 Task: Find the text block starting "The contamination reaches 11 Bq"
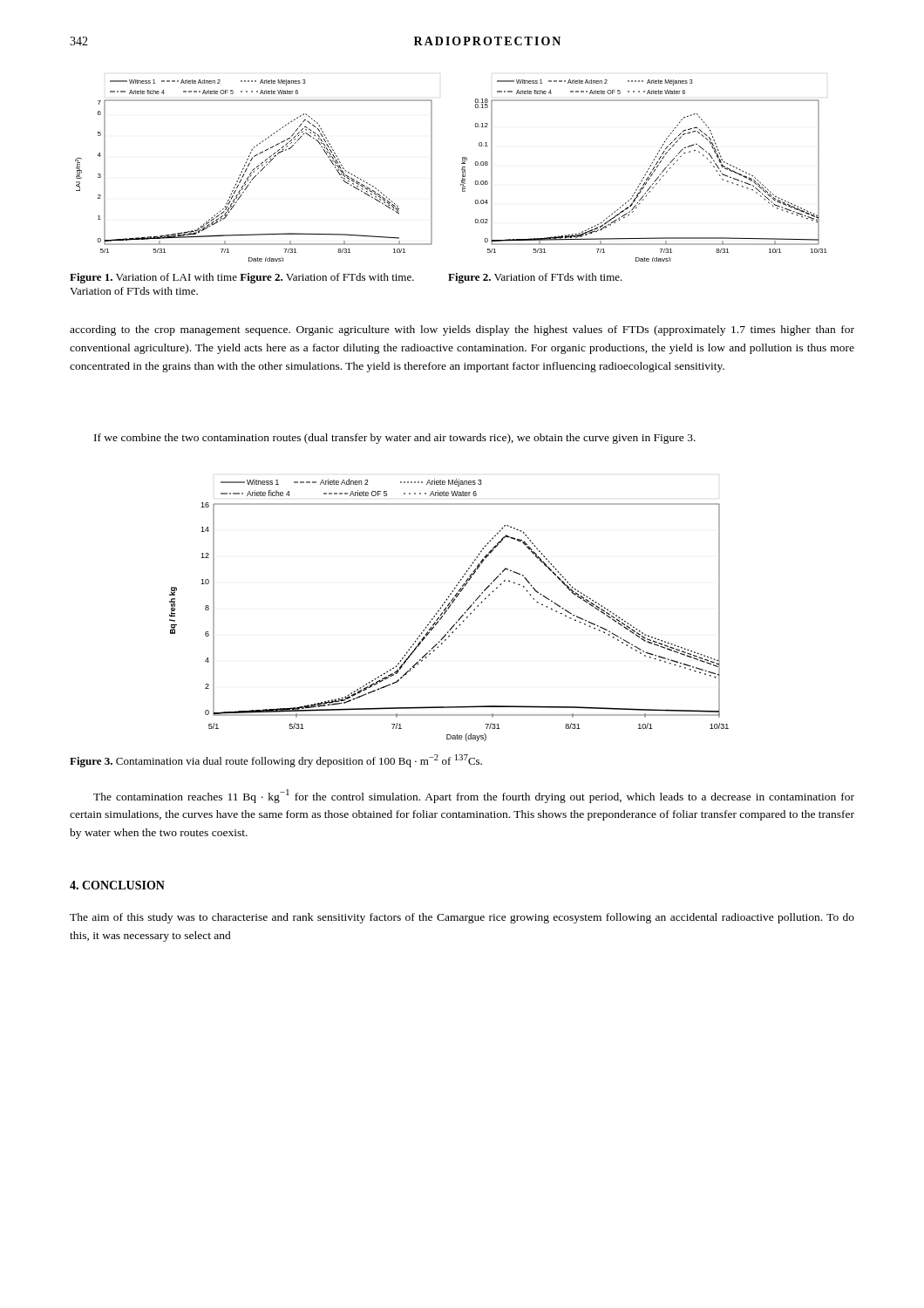(x=462, y=813)
